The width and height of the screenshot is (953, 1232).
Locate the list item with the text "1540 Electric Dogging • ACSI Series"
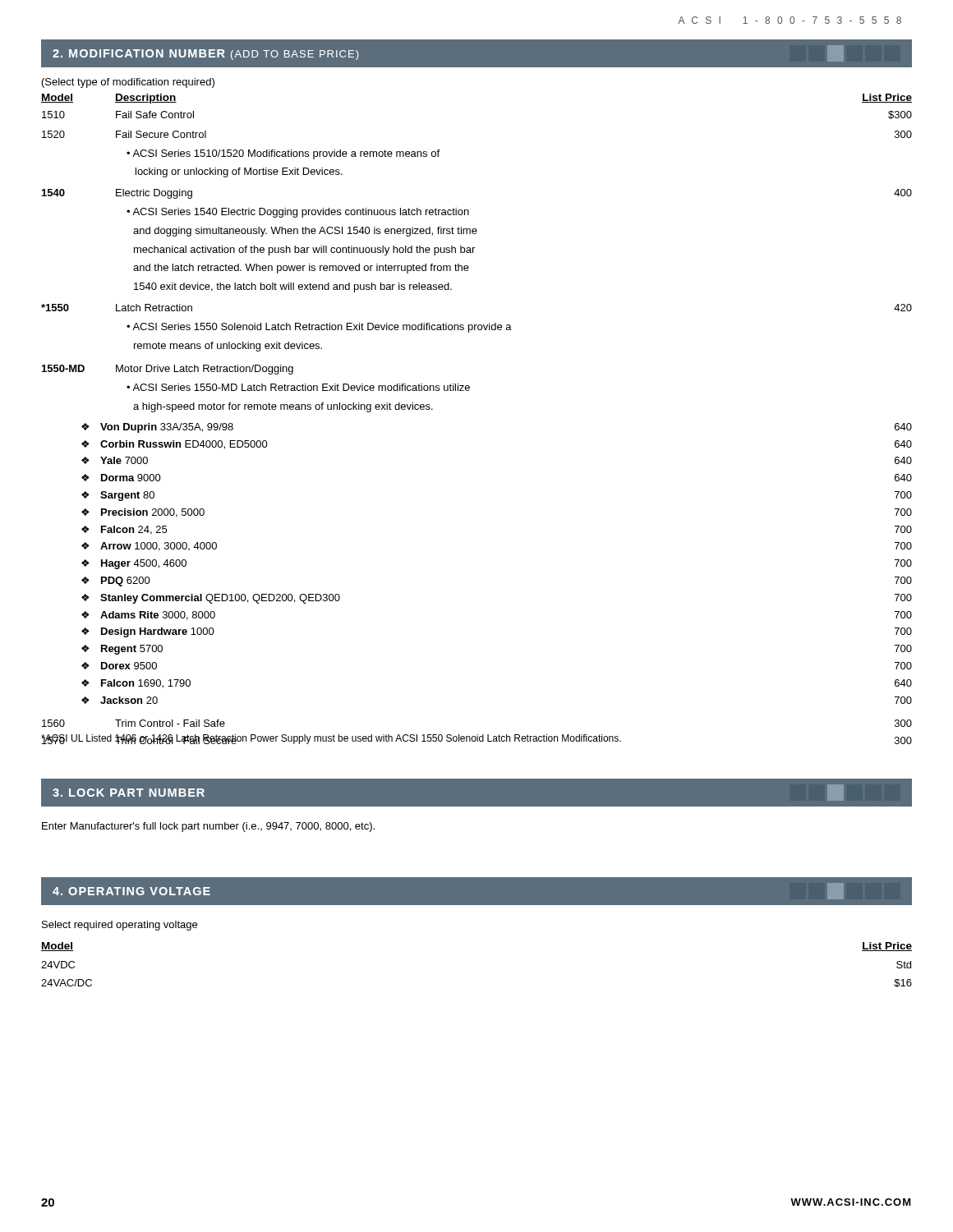pyautogui.click(x=476, y=241)
